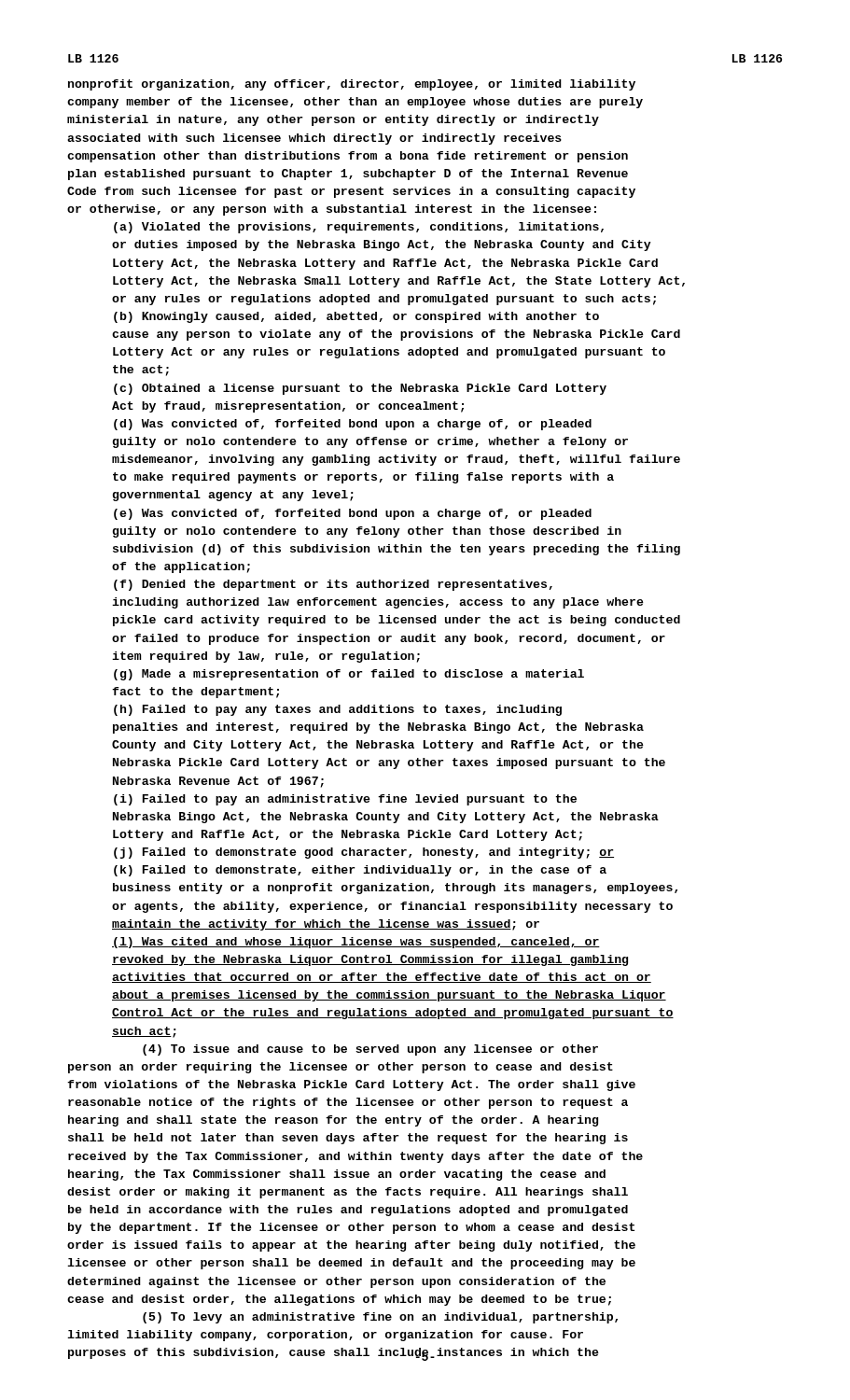
Task: Select the element starting "(i) Failed to"
Action: point(447,817)
